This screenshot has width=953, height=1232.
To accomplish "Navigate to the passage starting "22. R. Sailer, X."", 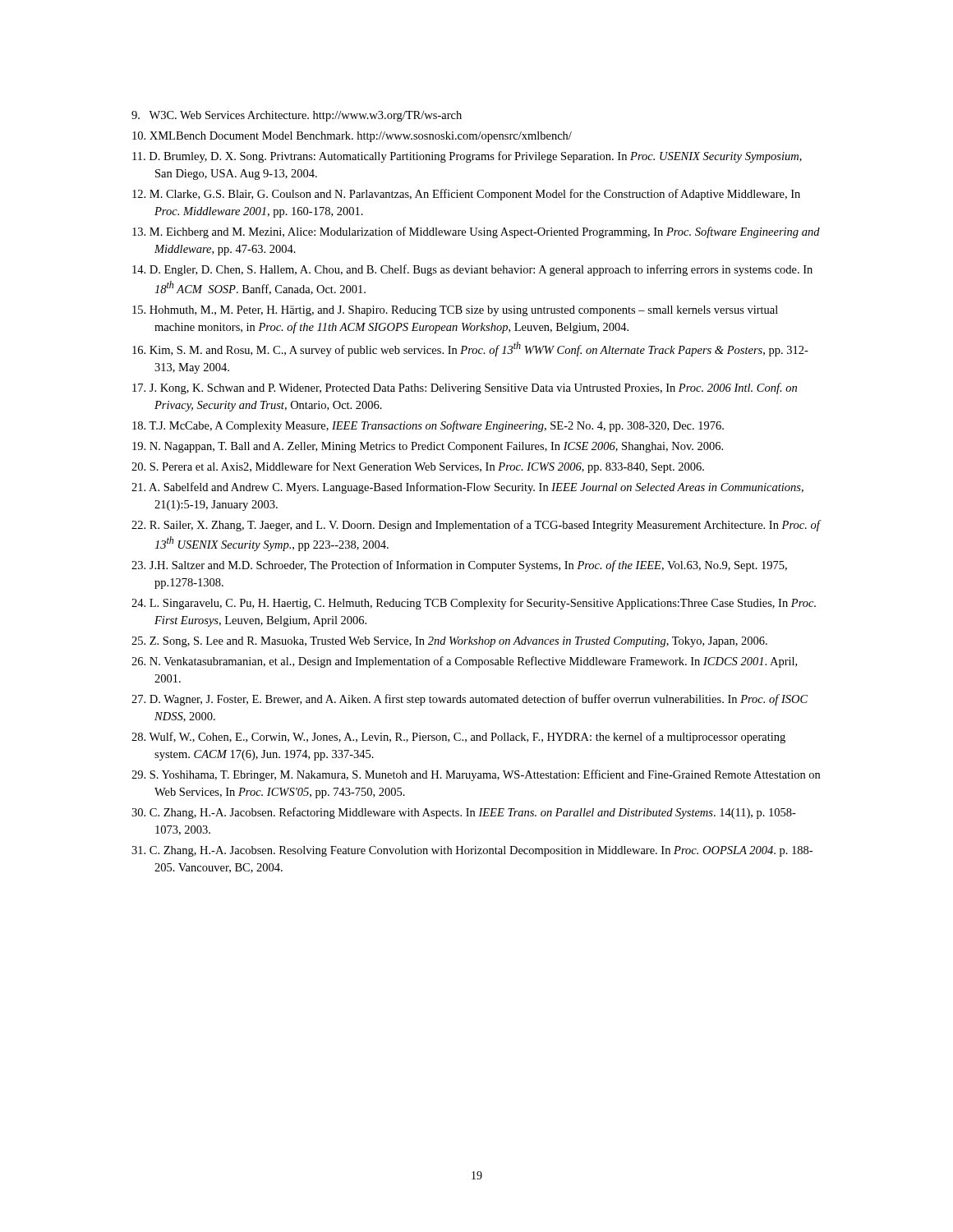I will pyautogui.click(x=476, y=535).
